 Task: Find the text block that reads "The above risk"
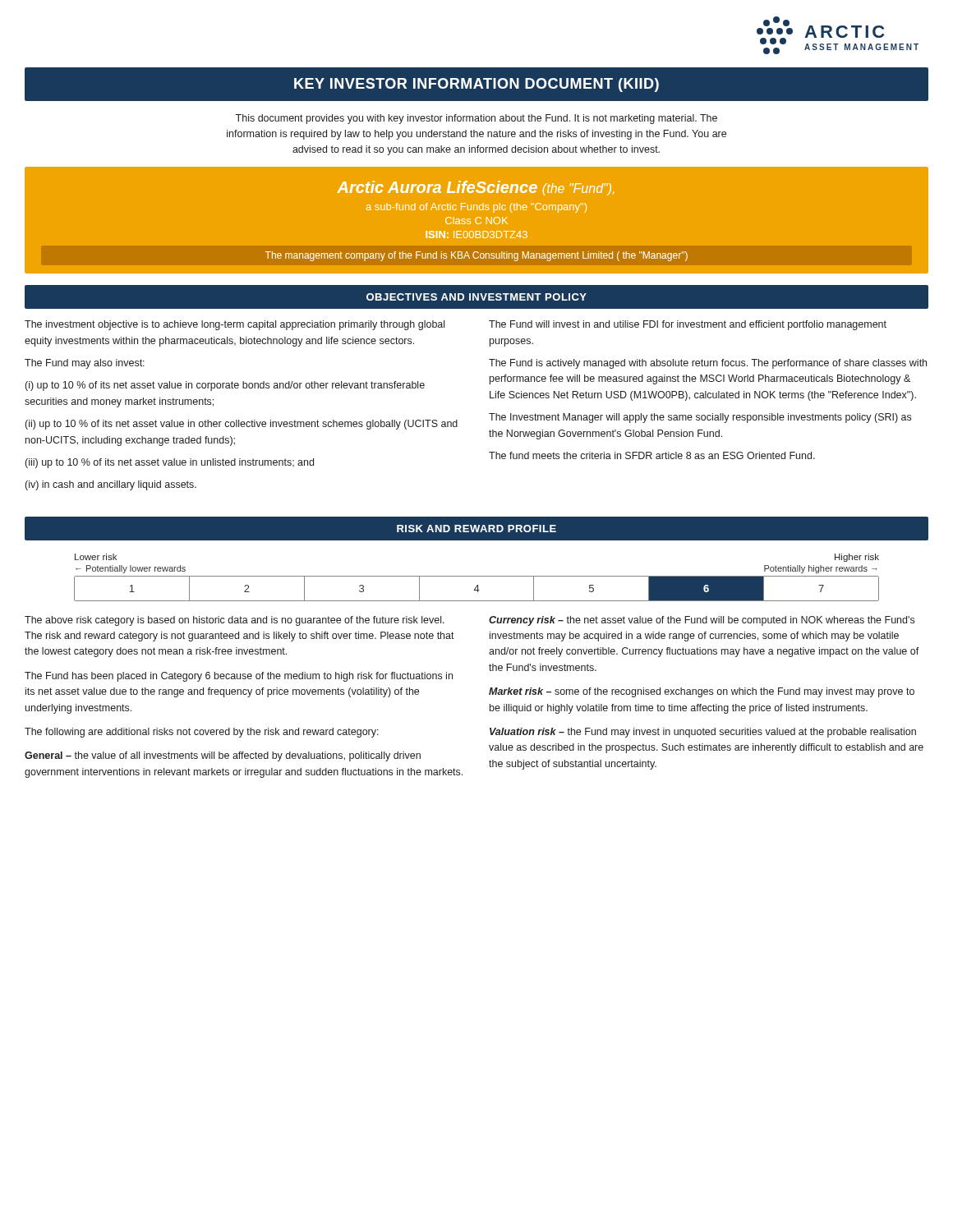click(244, 696)
